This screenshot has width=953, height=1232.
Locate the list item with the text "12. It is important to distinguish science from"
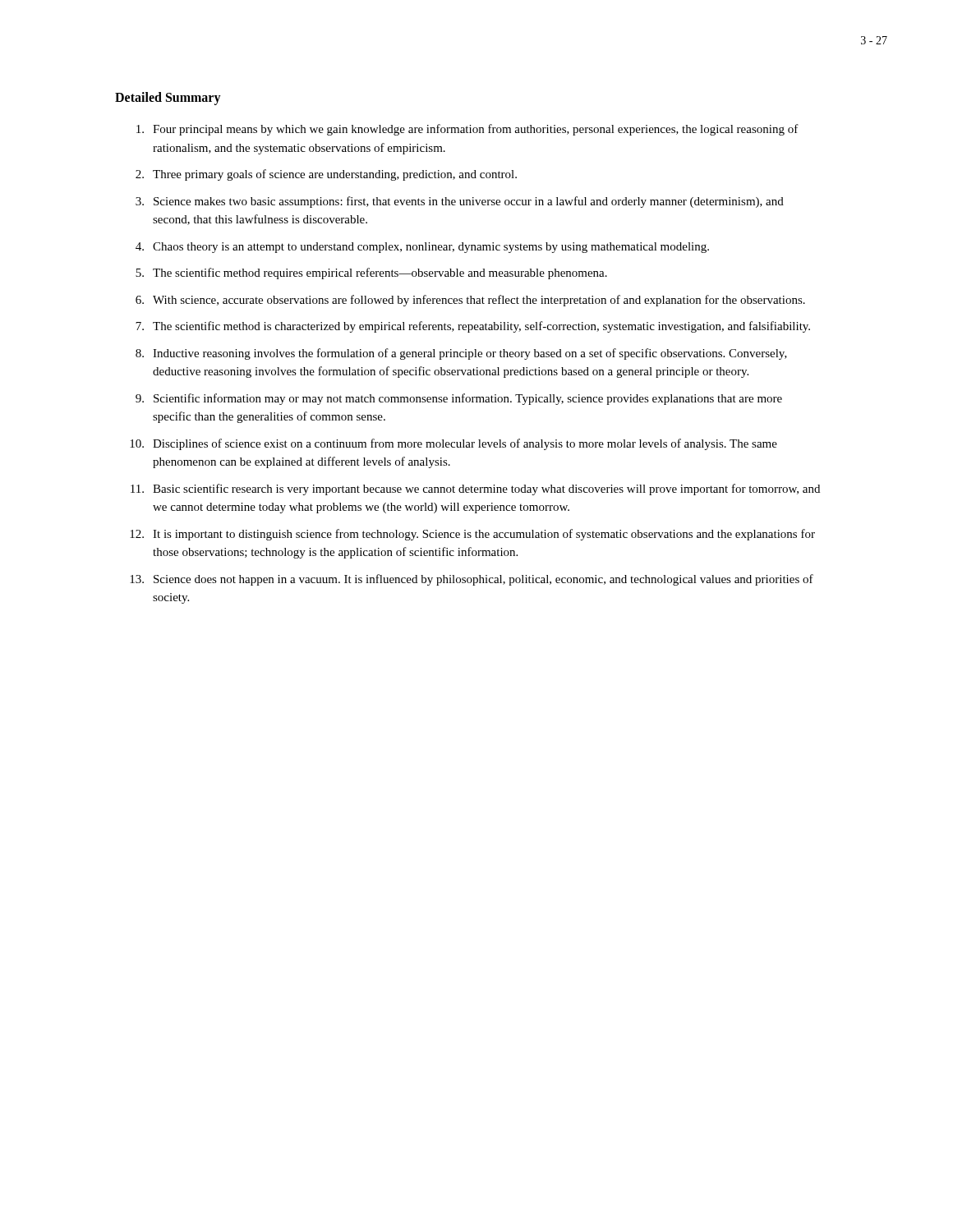[468, 543]
